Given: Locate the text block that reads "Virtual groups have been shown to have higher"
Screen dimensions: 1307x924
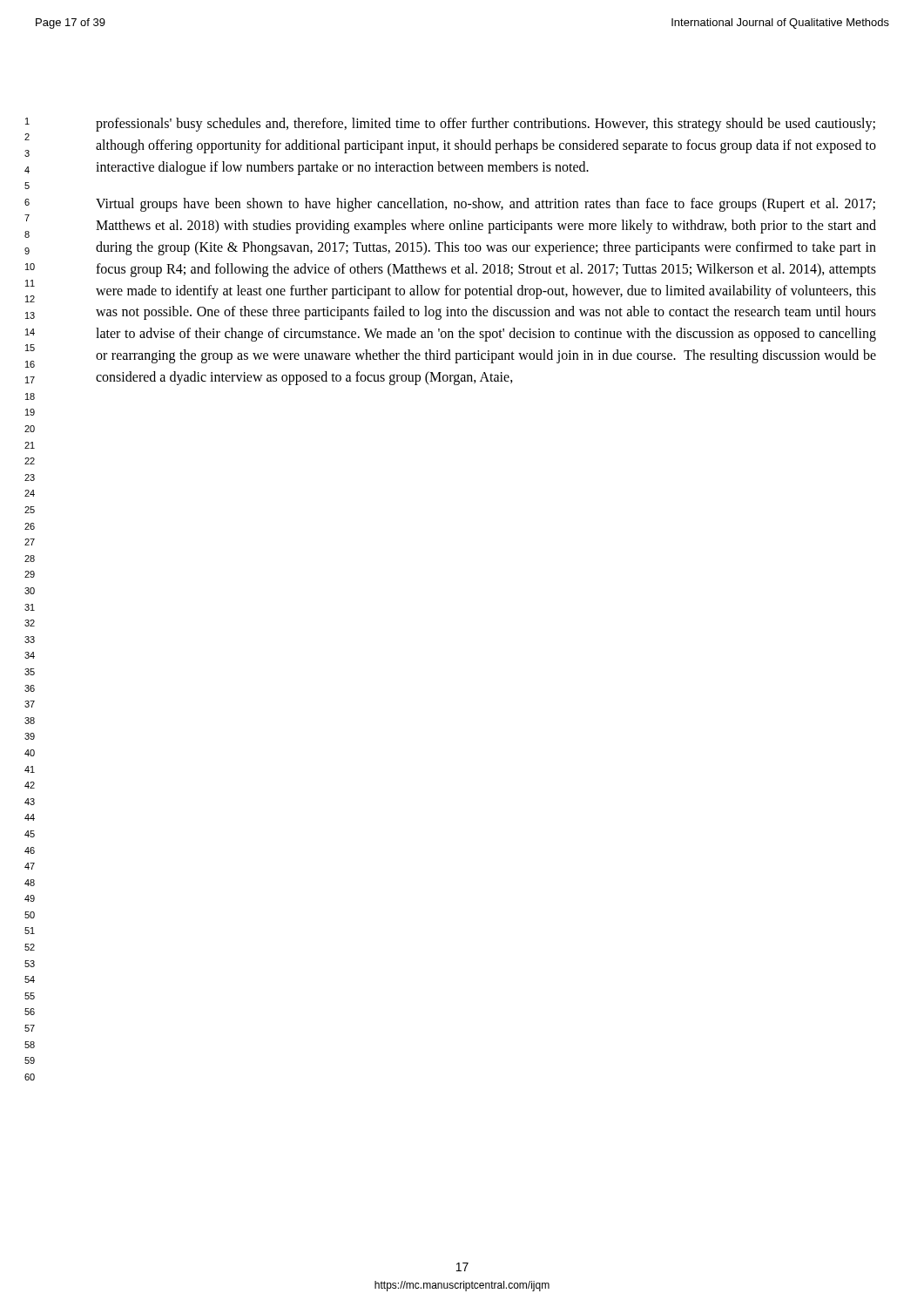Looking at the screenshot, I should point(486,290).
